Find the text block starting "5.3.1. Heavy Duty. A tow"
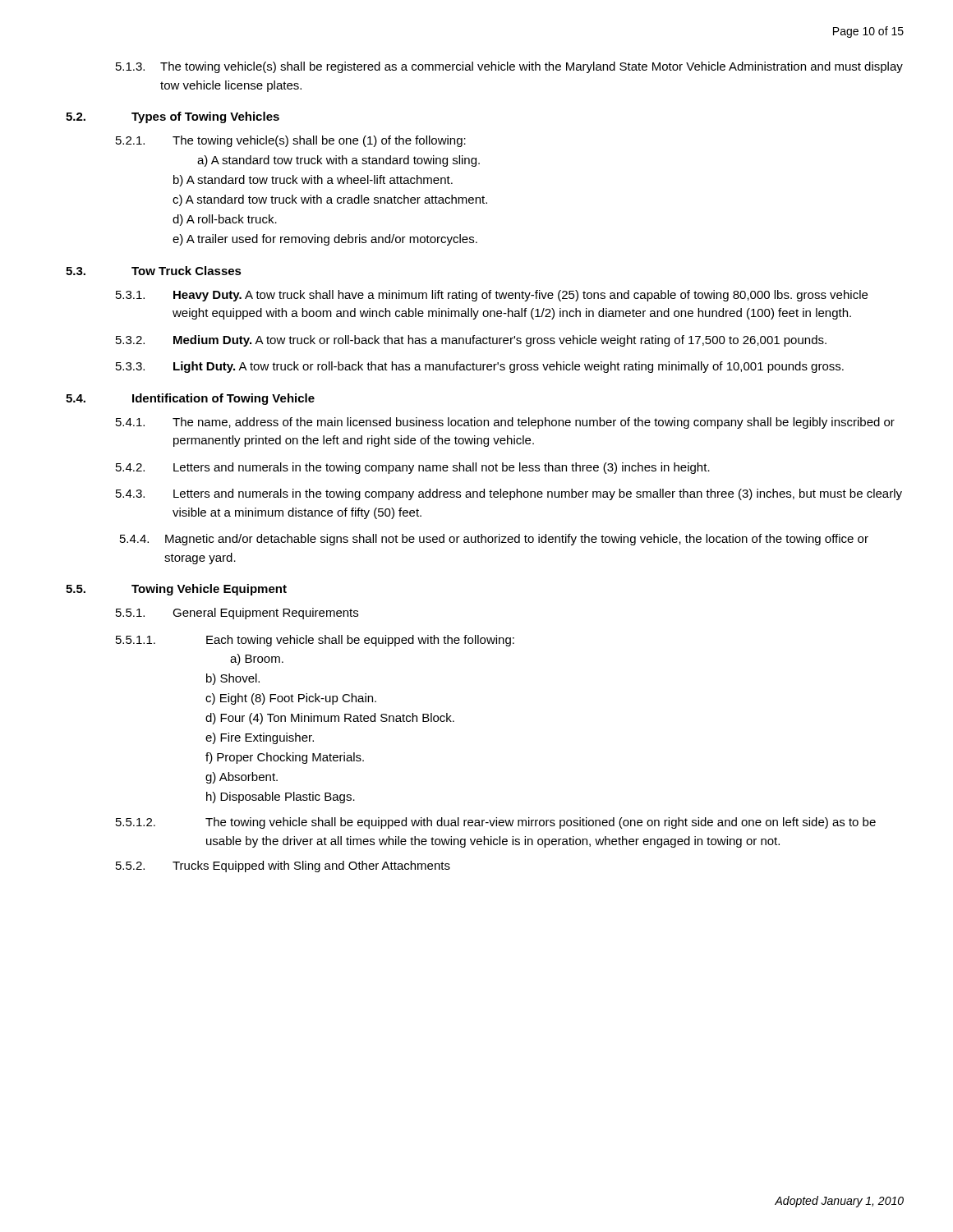 (509, 304)
